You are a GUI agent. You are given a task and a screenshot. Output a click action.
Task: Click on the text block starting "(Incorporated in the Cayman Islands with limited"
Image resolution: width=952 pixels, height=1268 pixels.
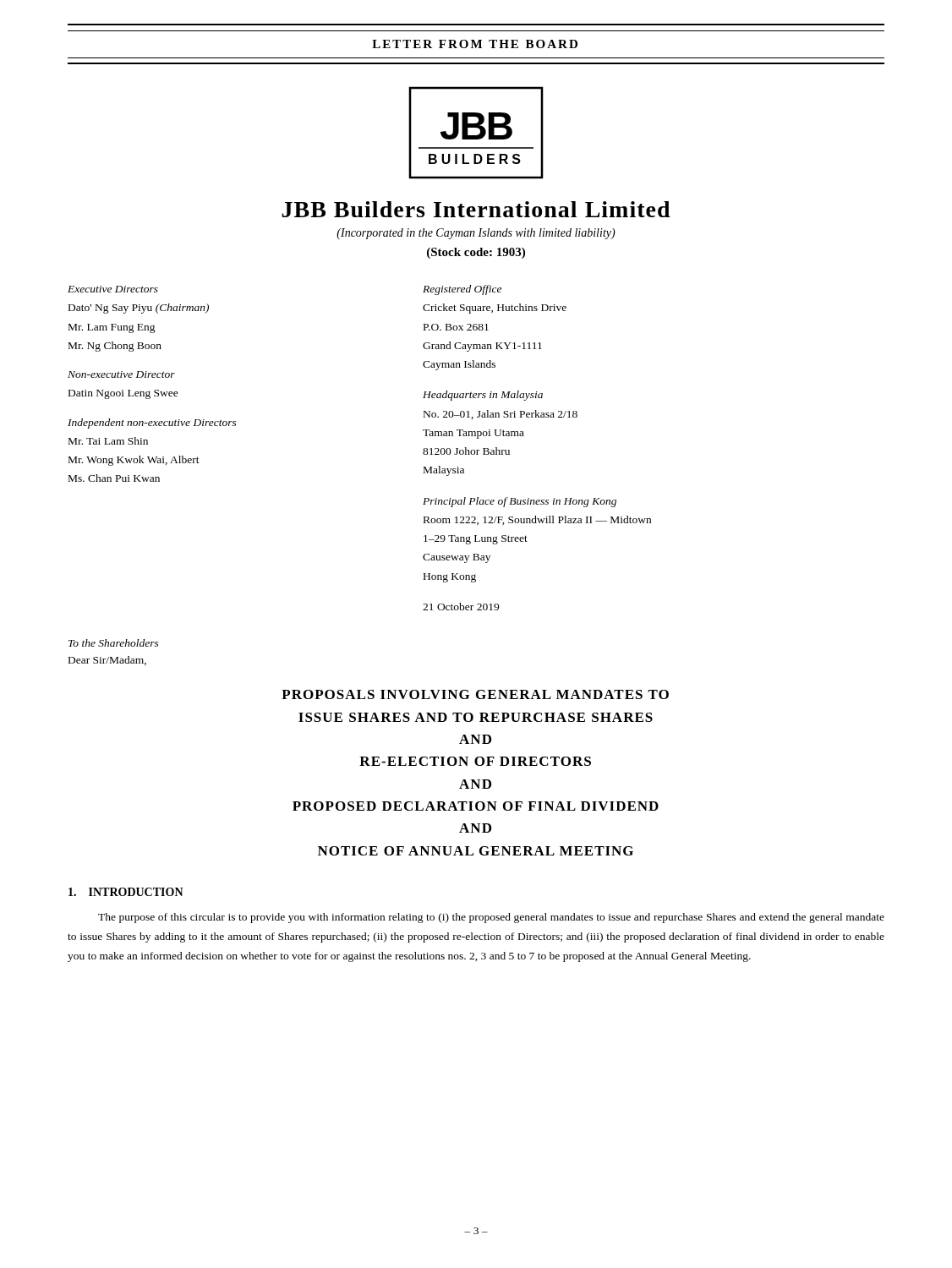pyautogui.click(x=476, y=233)
